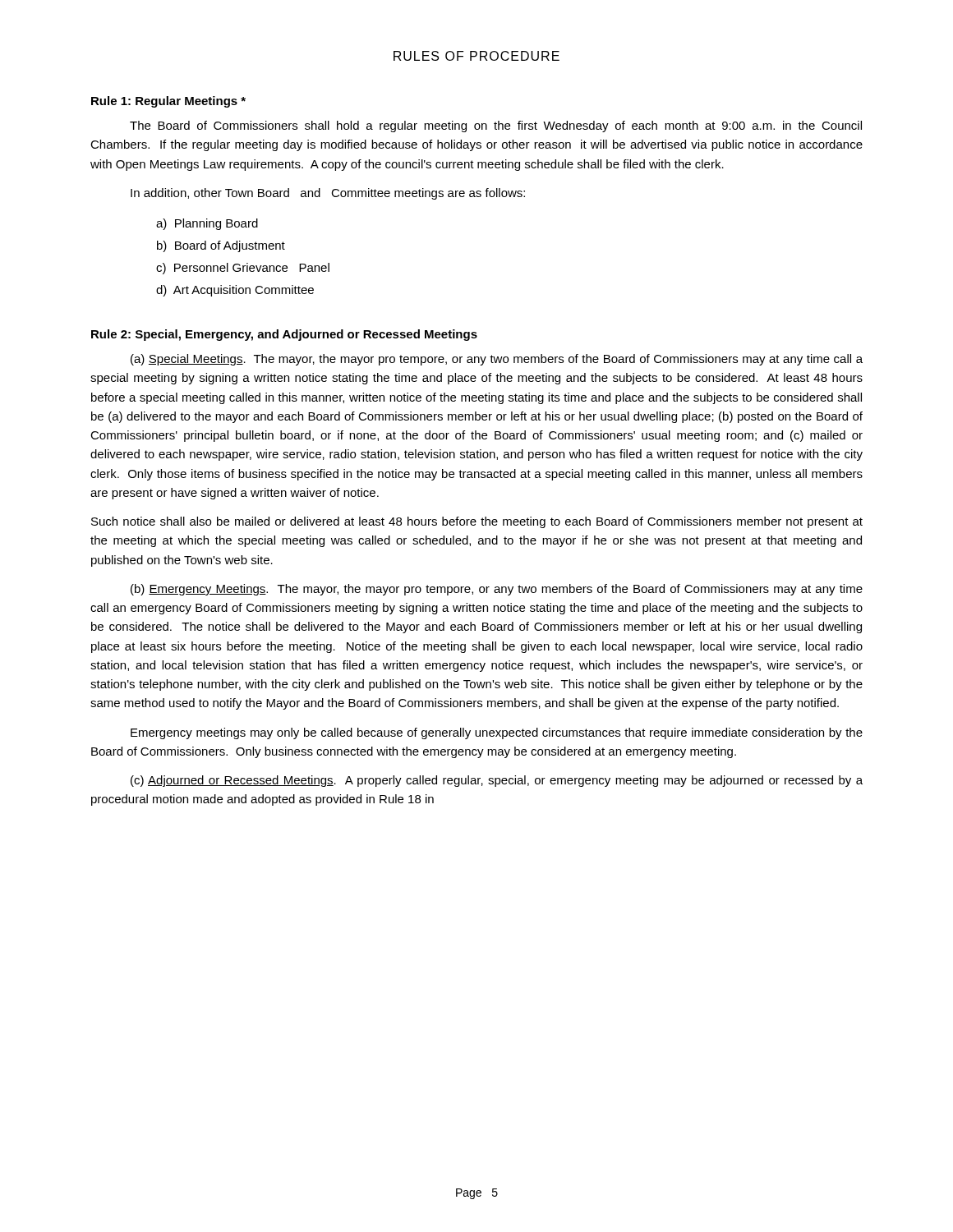Viewport: 953px width, 1232px height.
Task: Click on the text starting "Emergency meetings may only be called"
Action: point(476,741)
